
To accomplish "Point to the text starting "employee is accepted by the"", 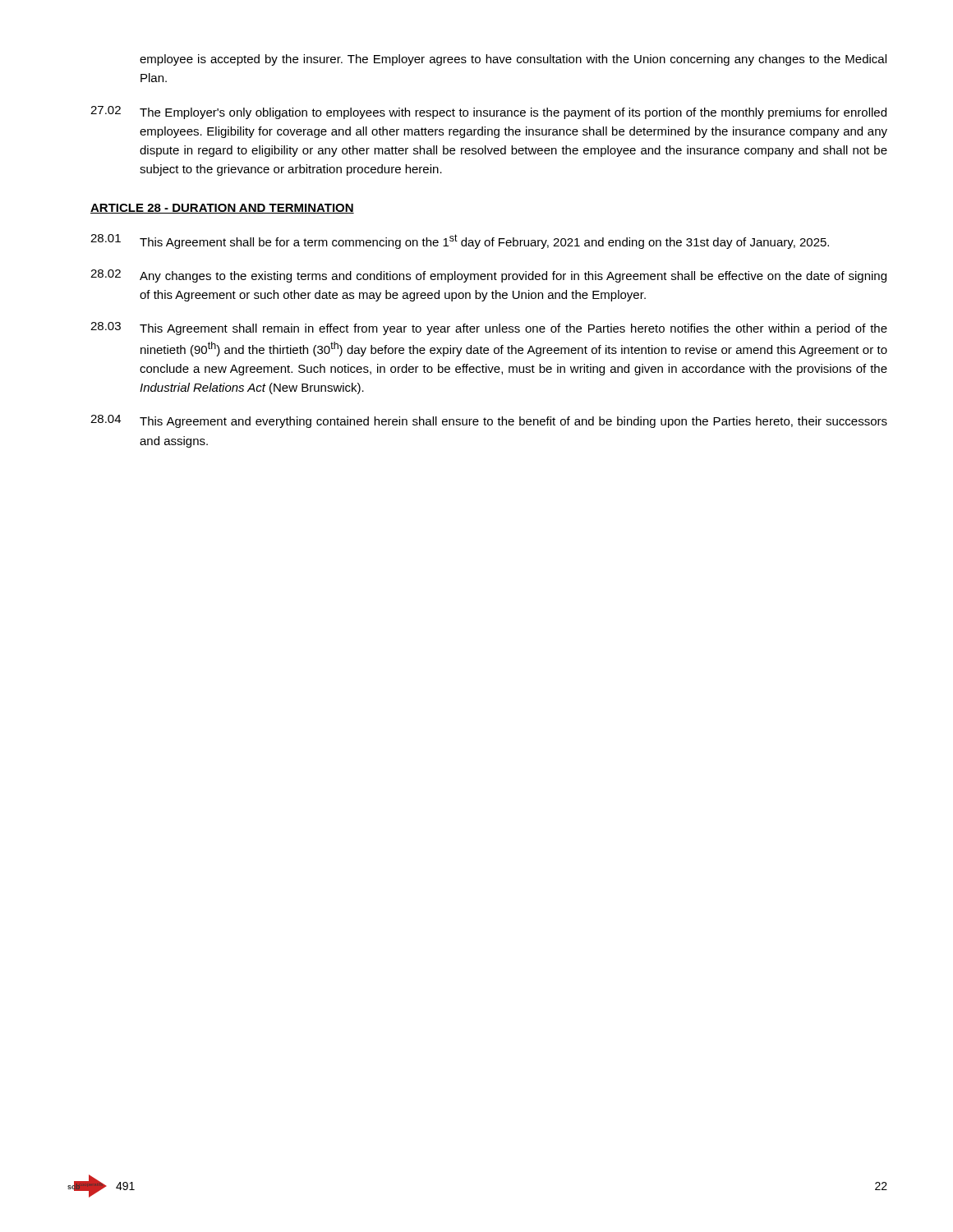I will [513, 68].
